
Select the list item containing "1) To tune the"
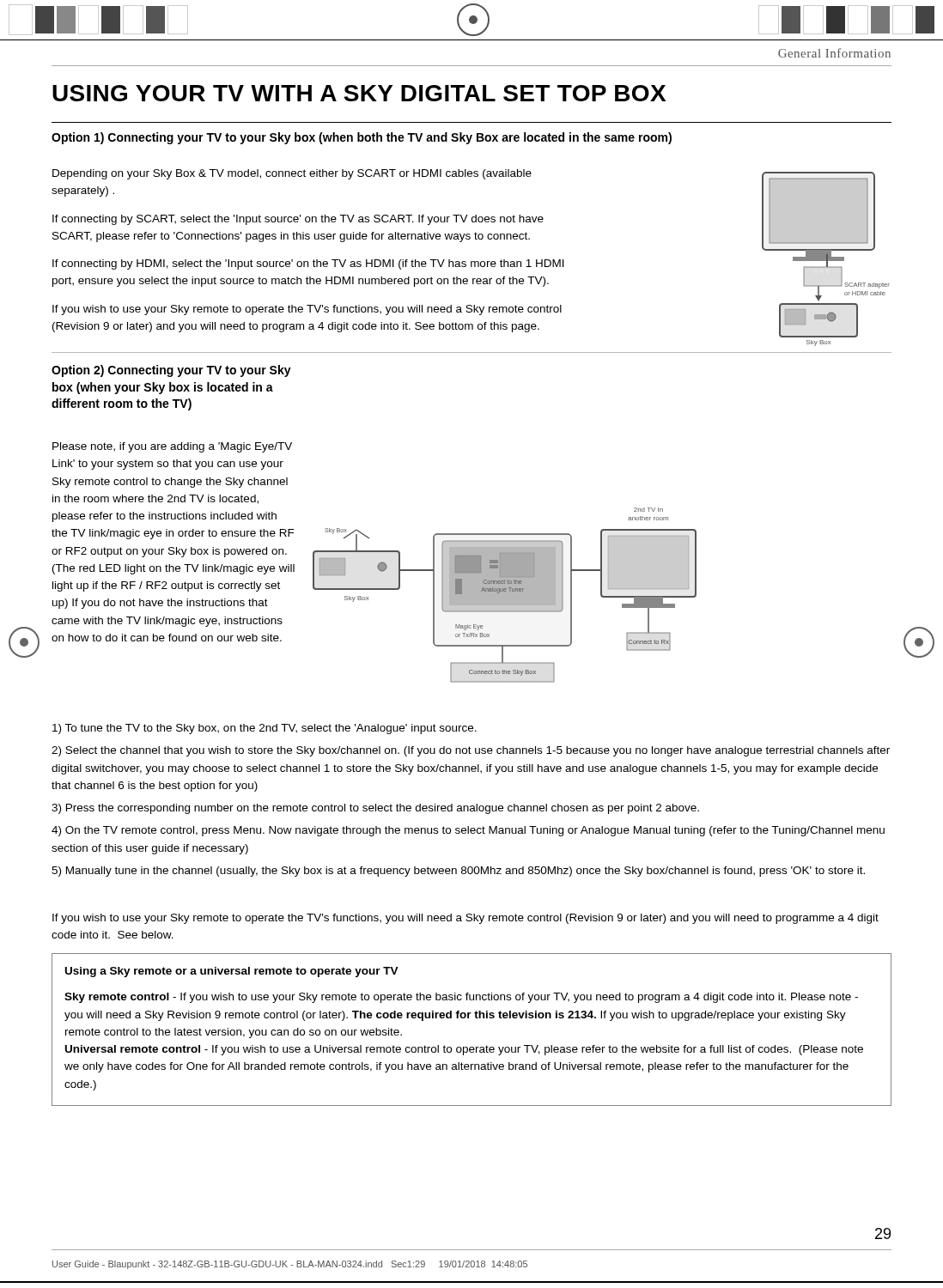[x=472, y=728]
